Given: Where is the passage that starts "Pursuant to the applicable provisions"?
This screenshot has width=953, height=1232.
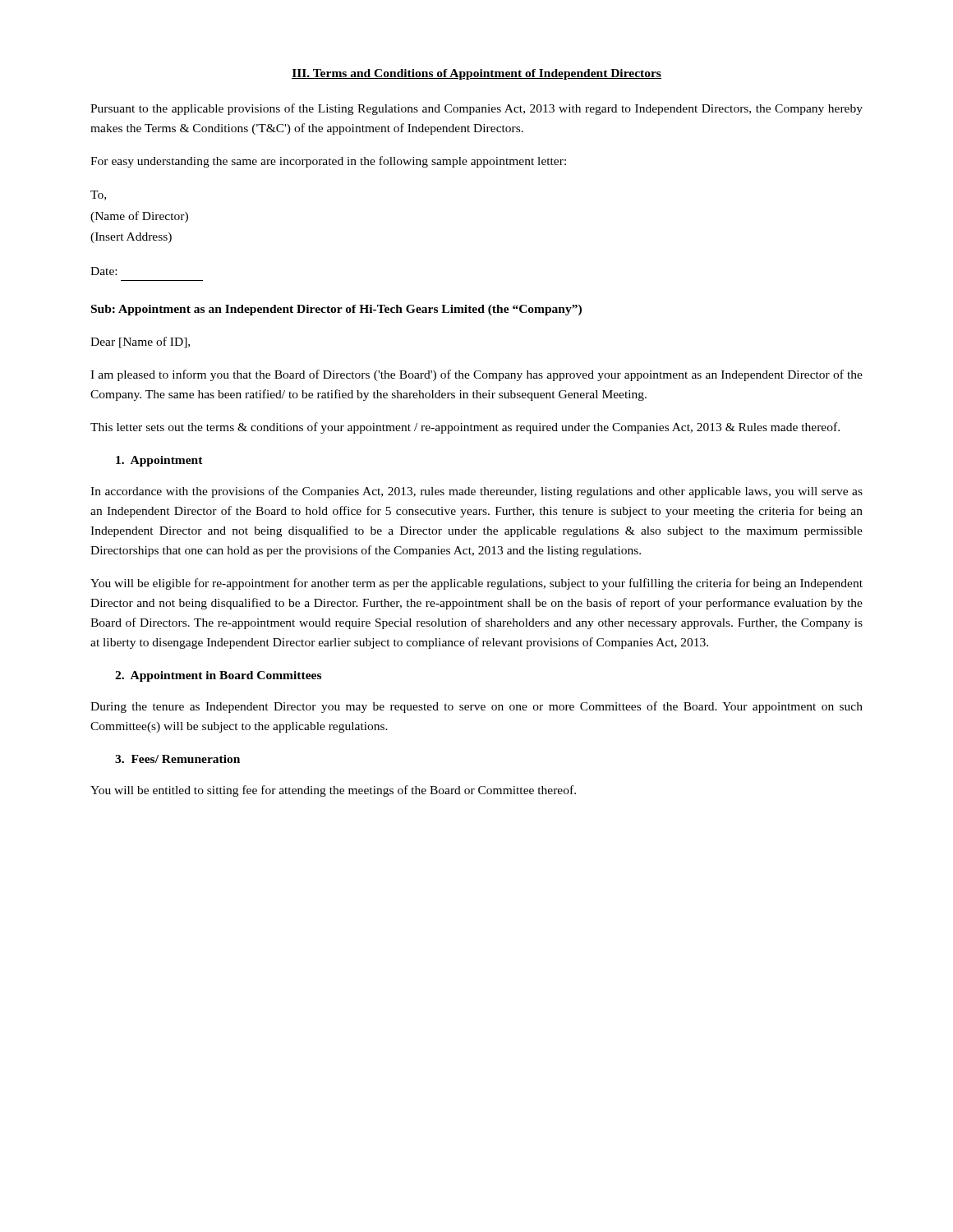Looking at the screenshot, I should click(x=476, y=118).
